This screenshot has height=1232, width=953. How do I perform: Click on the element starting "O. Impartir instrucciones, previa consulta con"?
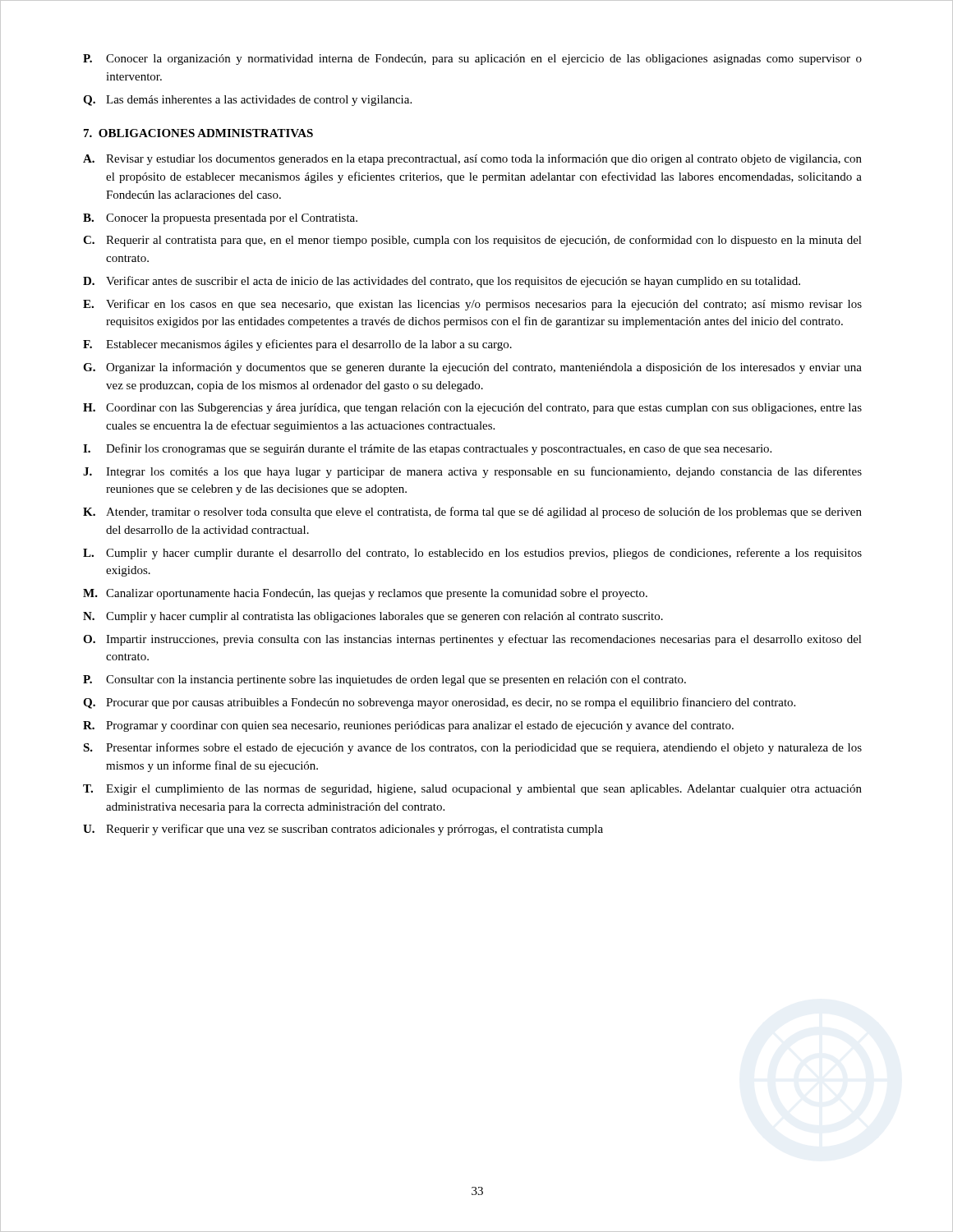click(472, 648)
